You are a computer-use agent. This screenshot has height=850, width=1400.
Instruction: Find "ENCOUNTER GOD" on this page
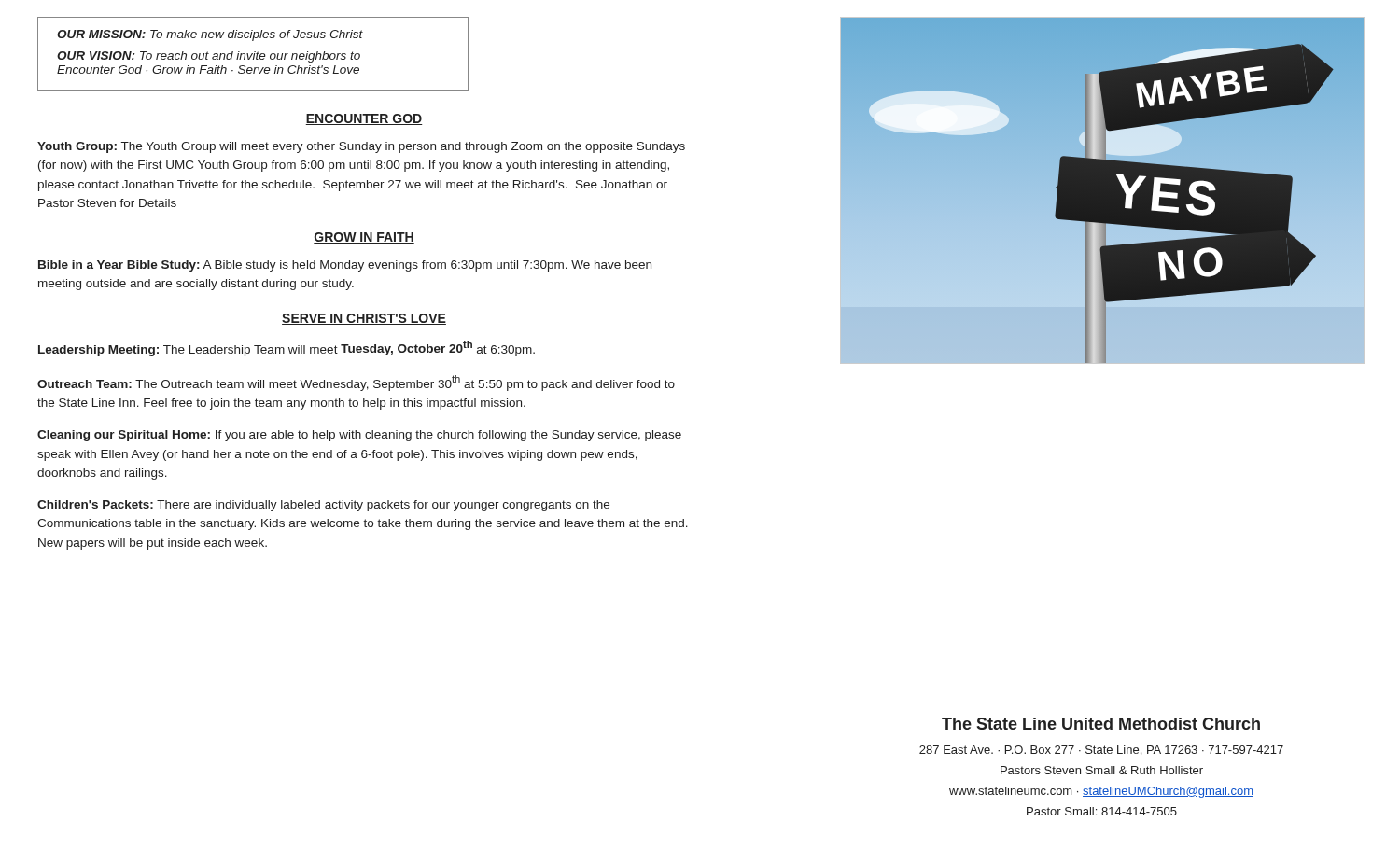(x=364, y=118)
